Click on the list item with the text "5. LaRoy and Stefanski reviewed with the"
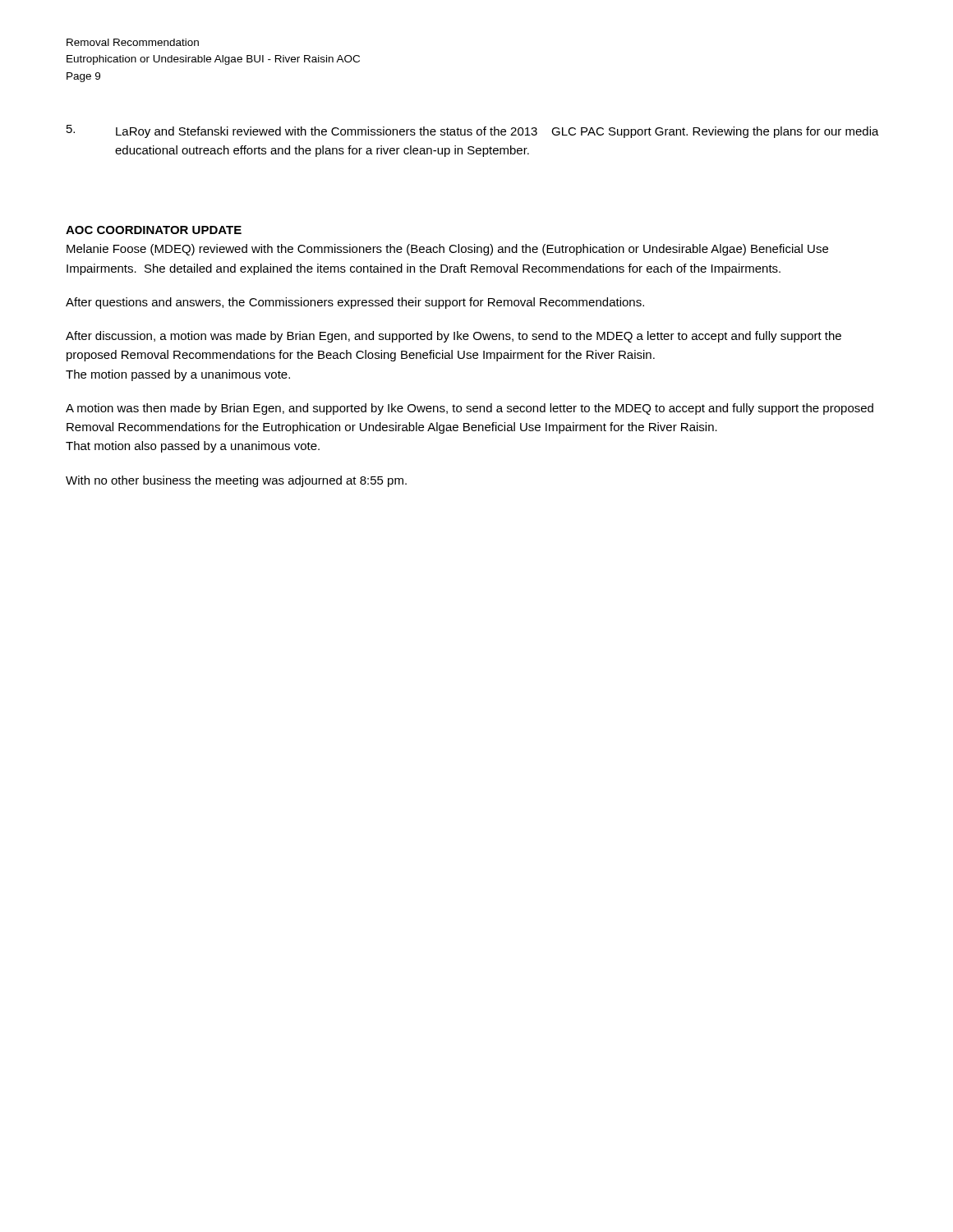The image size is (953, 1232). click(x=476, y=141)
